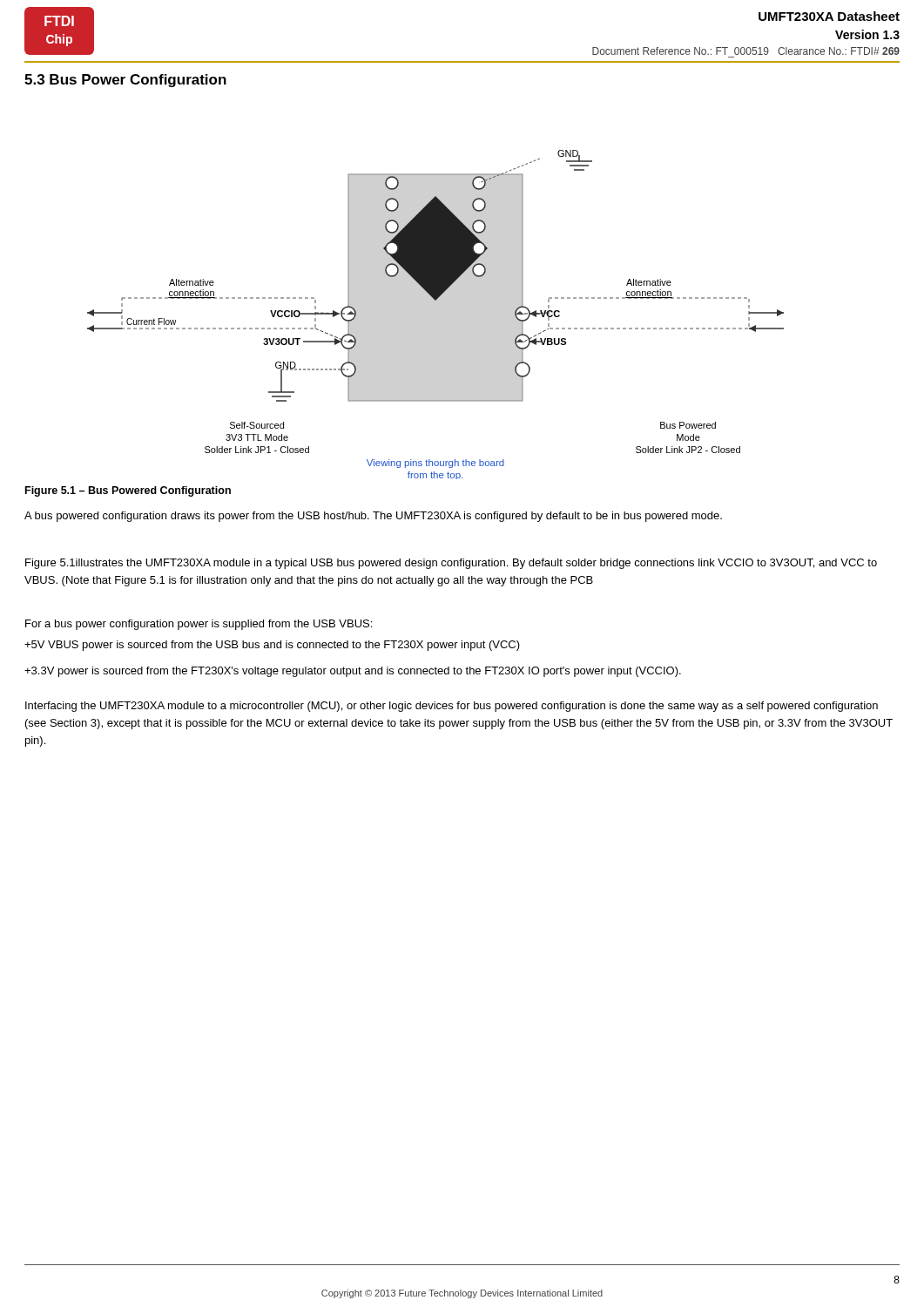The width and height of the screenshot is (924, 1307).
Task: Navigate to the element starting "5.3 Bus Power Configuration"
Action: (x=126, y=80)
